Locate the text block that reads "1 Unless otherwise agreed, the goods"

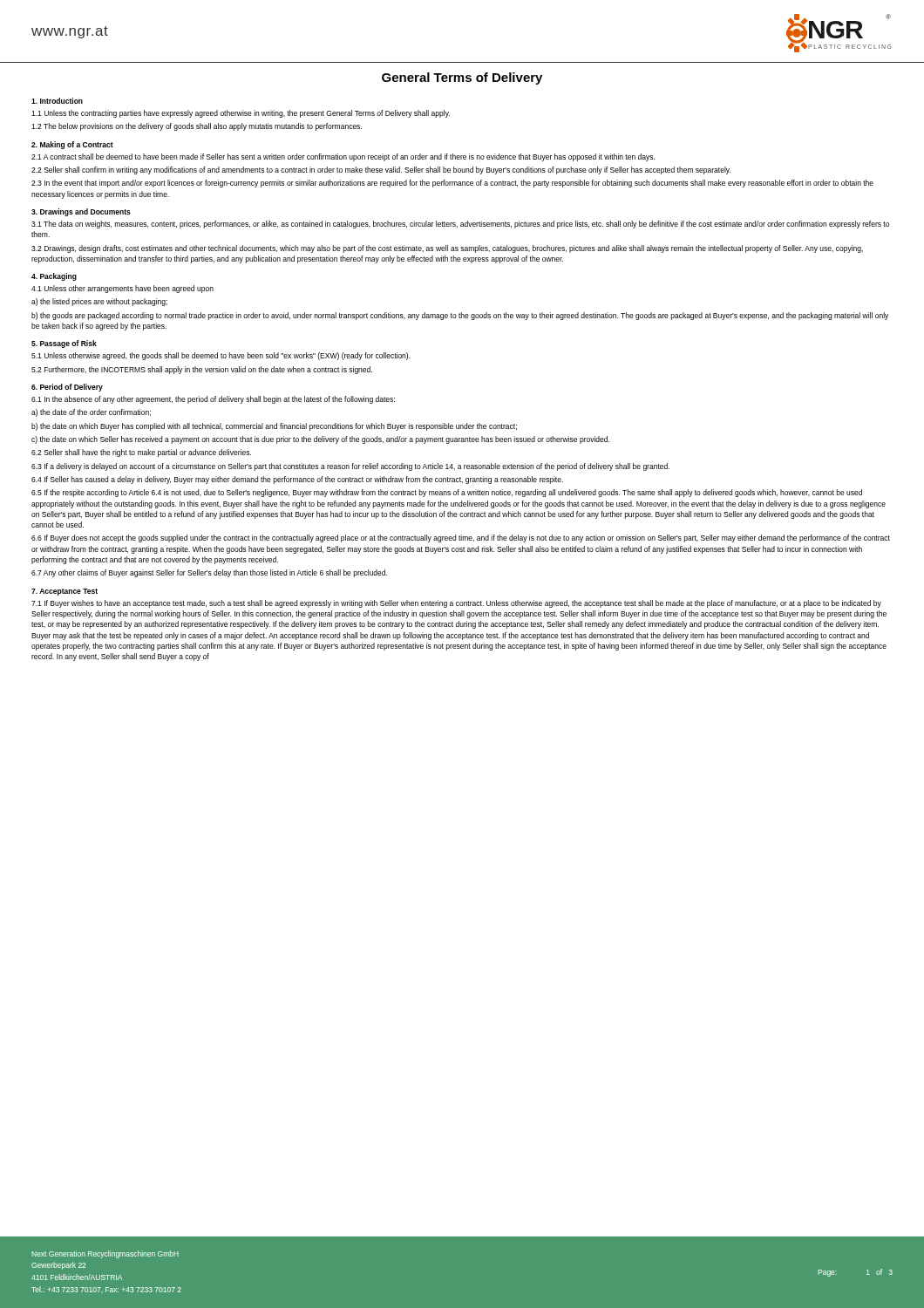click(221, 356)
